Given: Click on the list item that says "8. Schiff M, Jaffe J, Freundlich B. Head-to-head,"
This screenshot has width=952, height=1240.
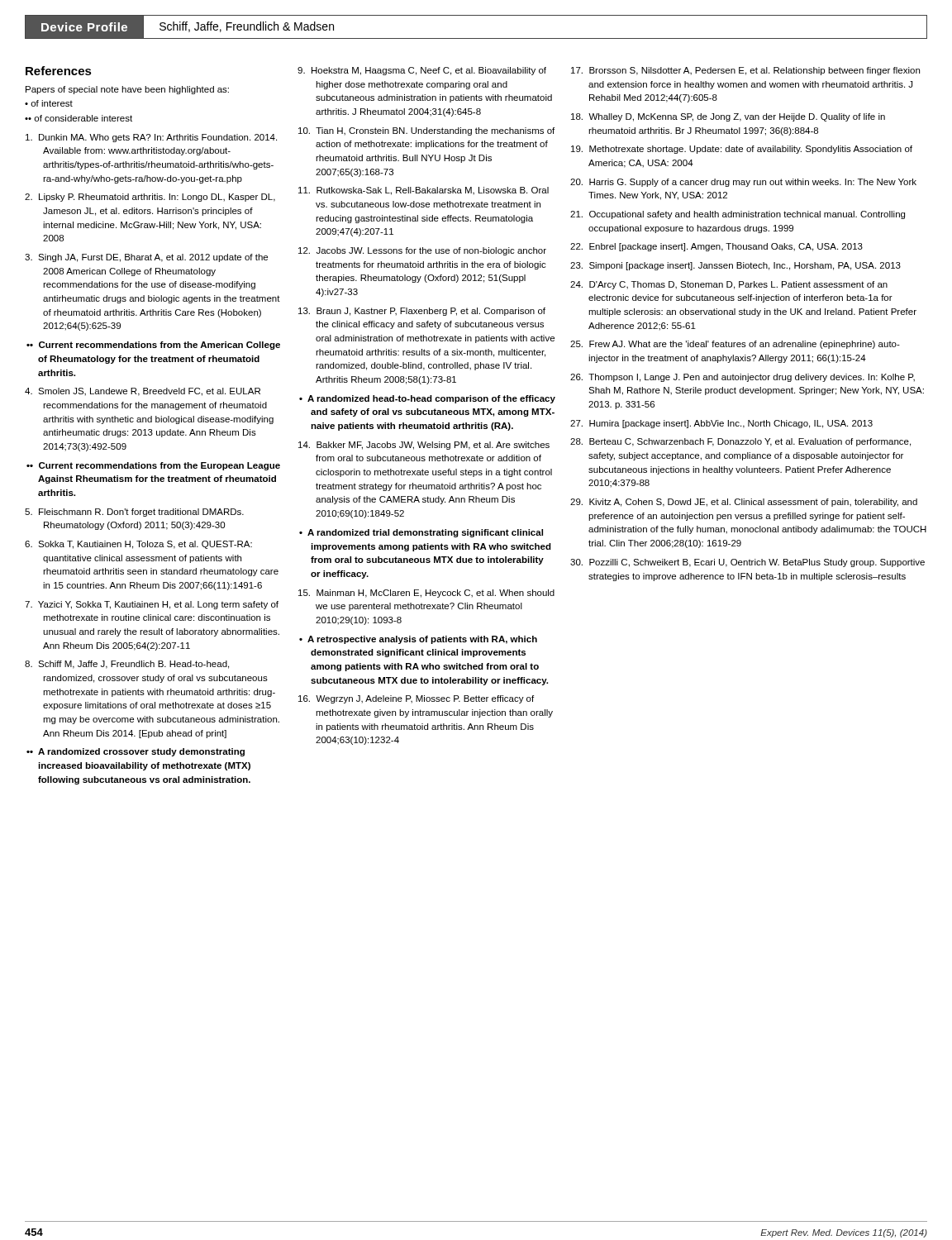Looking at the screenshot, I should (152, 698).
